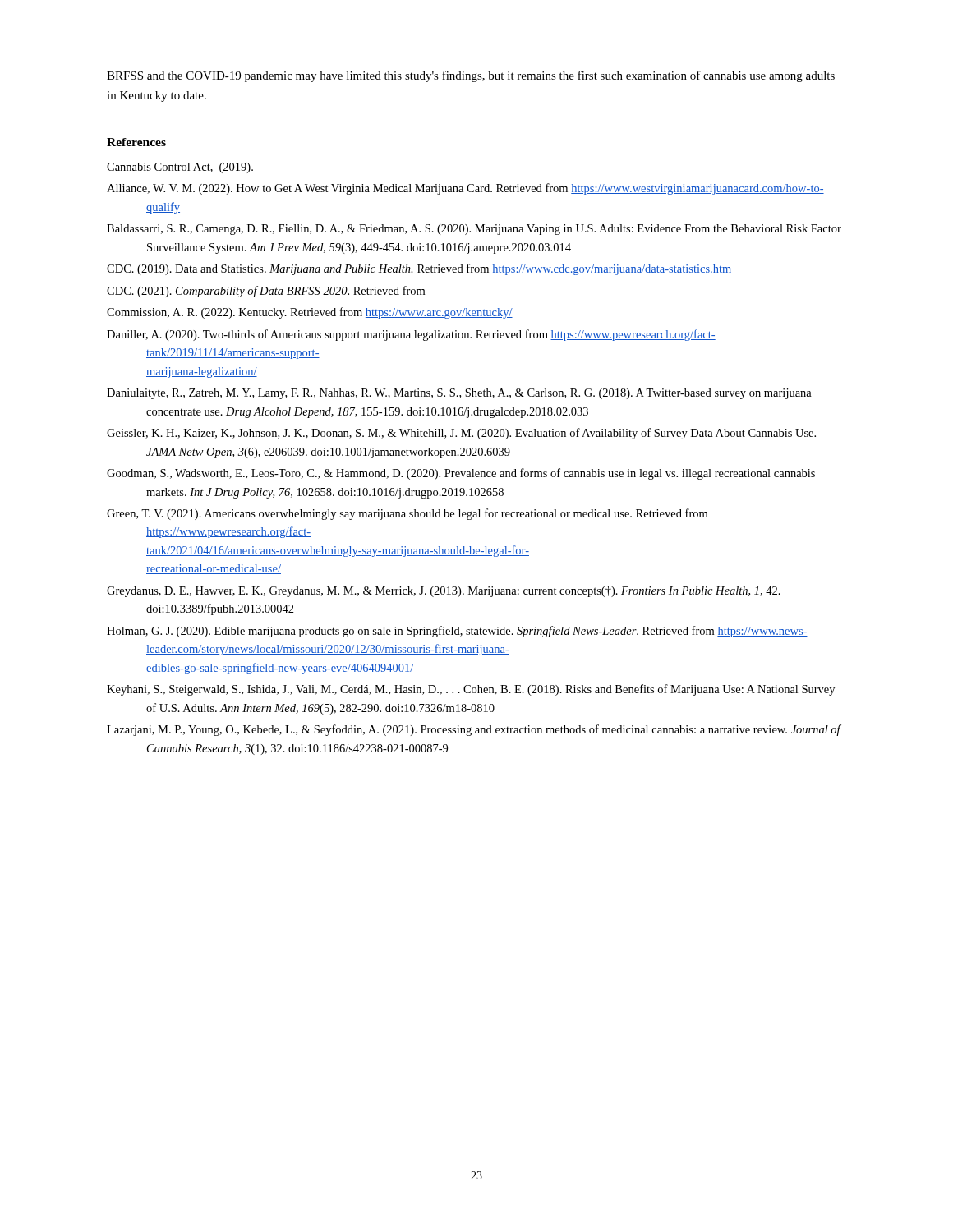
Task: Locate the block of text that opens with "Greydanus, D. E.,"
Action: point(444,600)
